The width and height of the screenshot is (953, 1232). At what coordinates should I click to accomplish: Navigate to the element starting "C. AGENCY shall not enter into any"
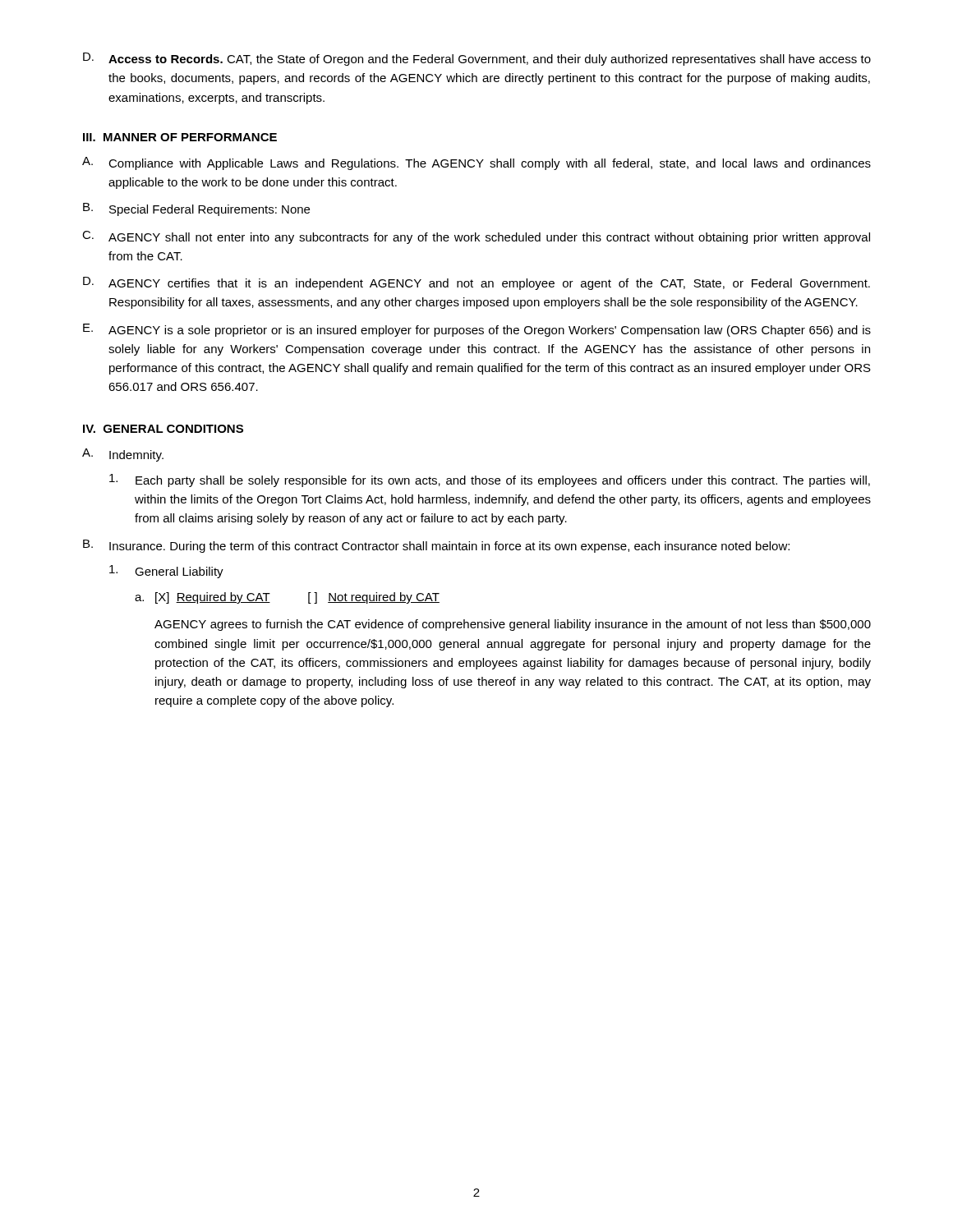pos(476,246)
